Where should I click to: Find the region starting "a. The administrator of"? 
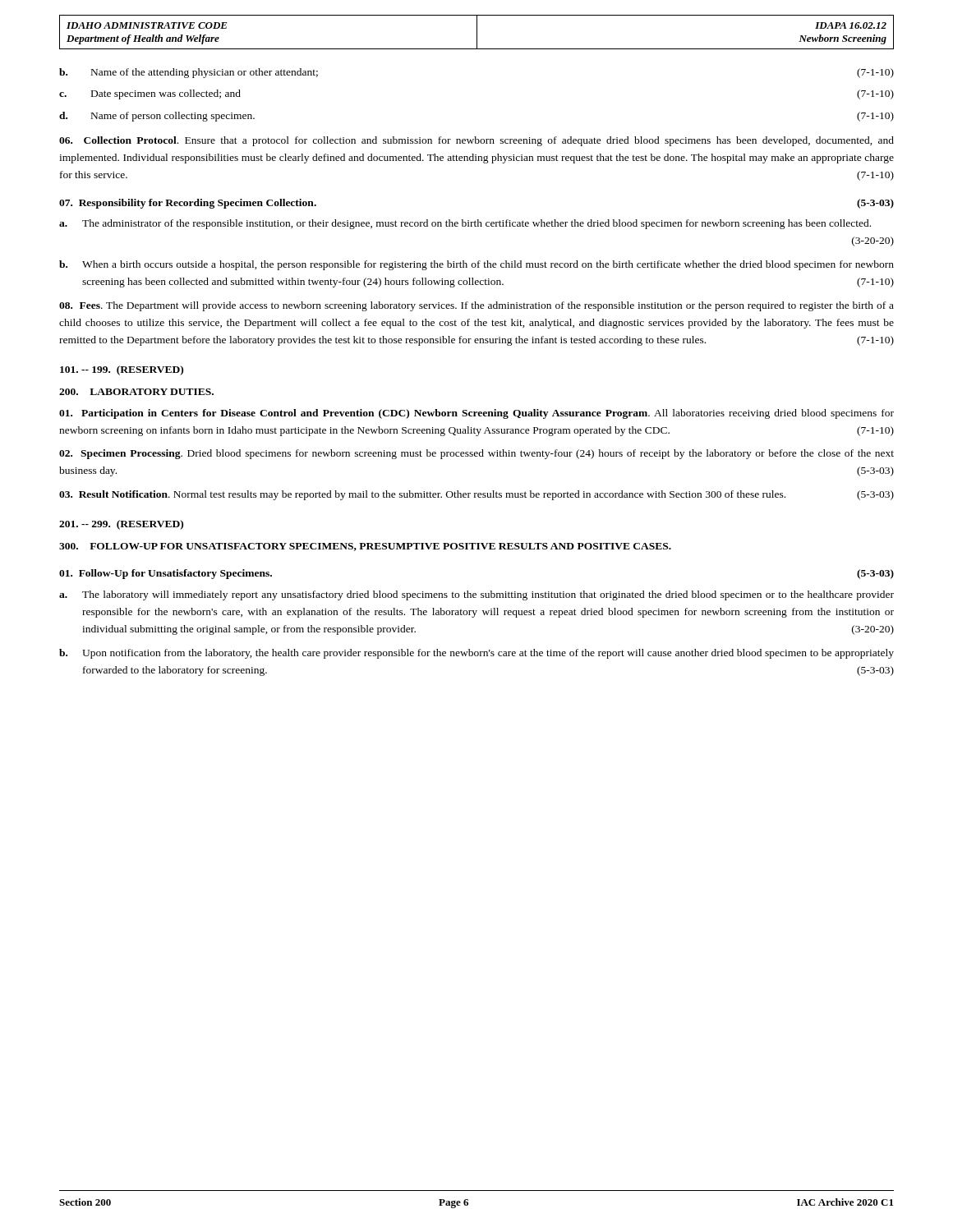coord(476,233)
